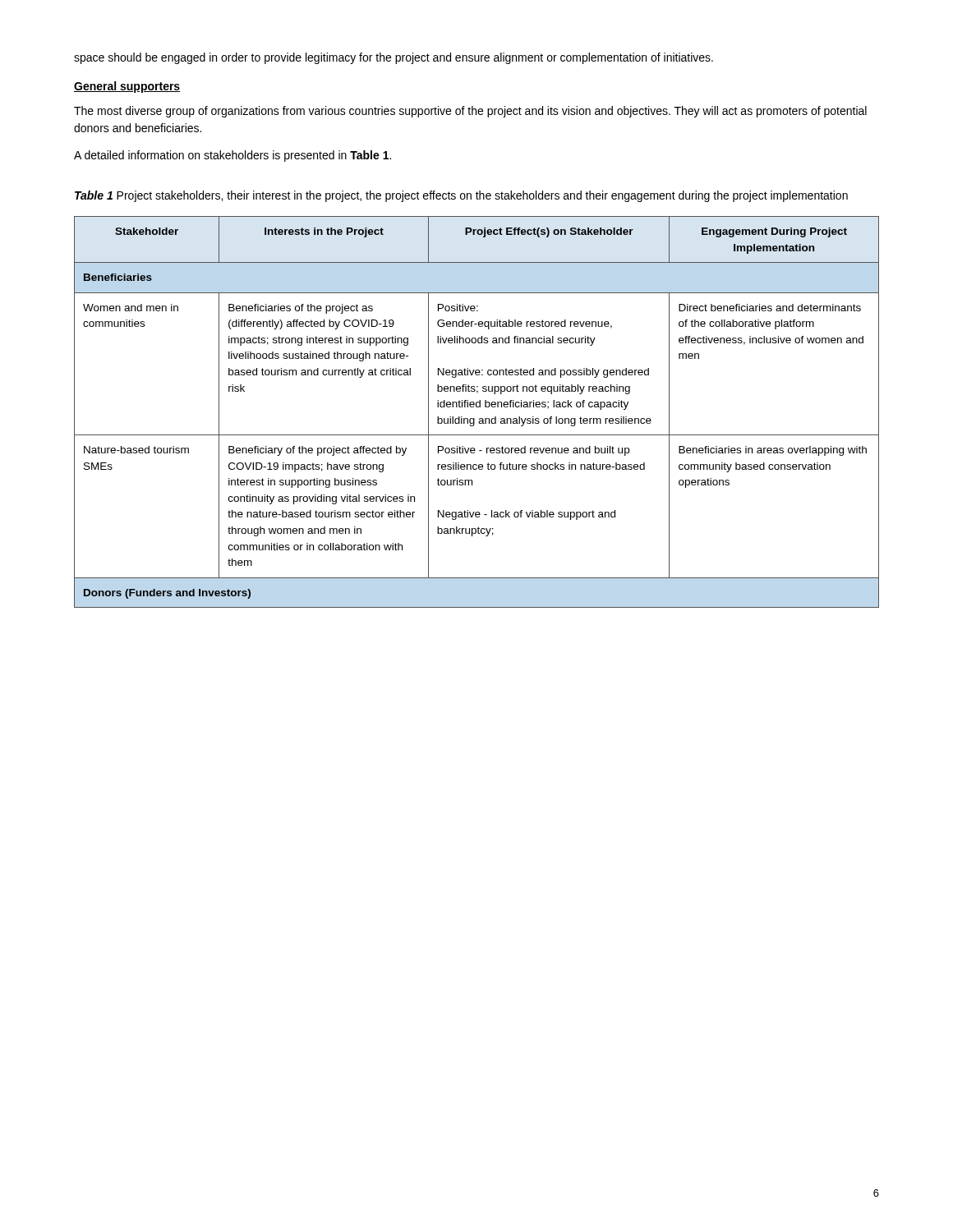
Task: Locate the caption that opens with "Table 1 Project stakeholders, their interest in the"
Action: click(x=461, y=195)
